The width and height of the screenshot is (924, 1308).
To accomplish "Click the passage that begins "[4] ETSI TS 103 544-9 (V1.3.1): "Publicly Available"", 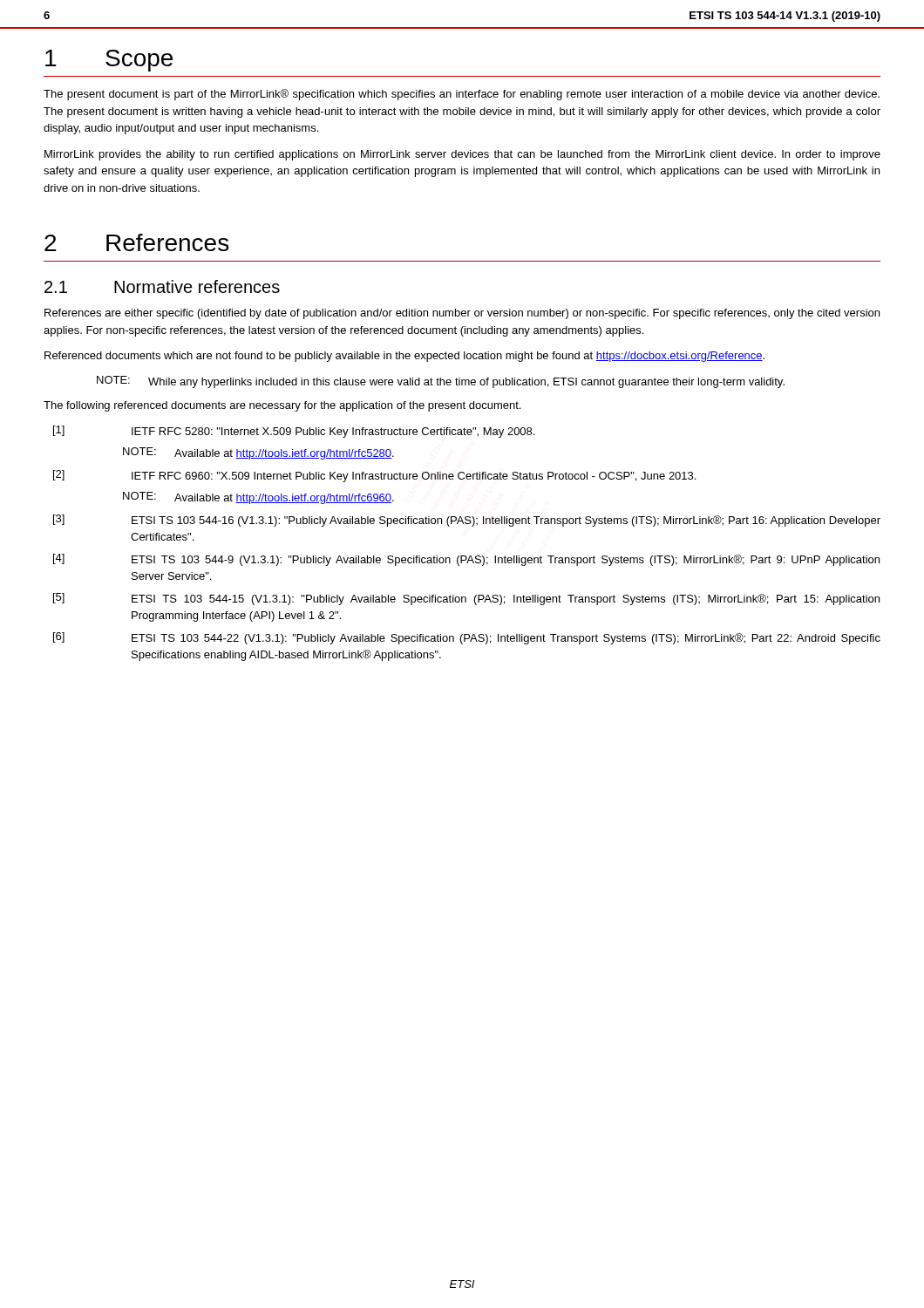I will click(x=462, y=568).
